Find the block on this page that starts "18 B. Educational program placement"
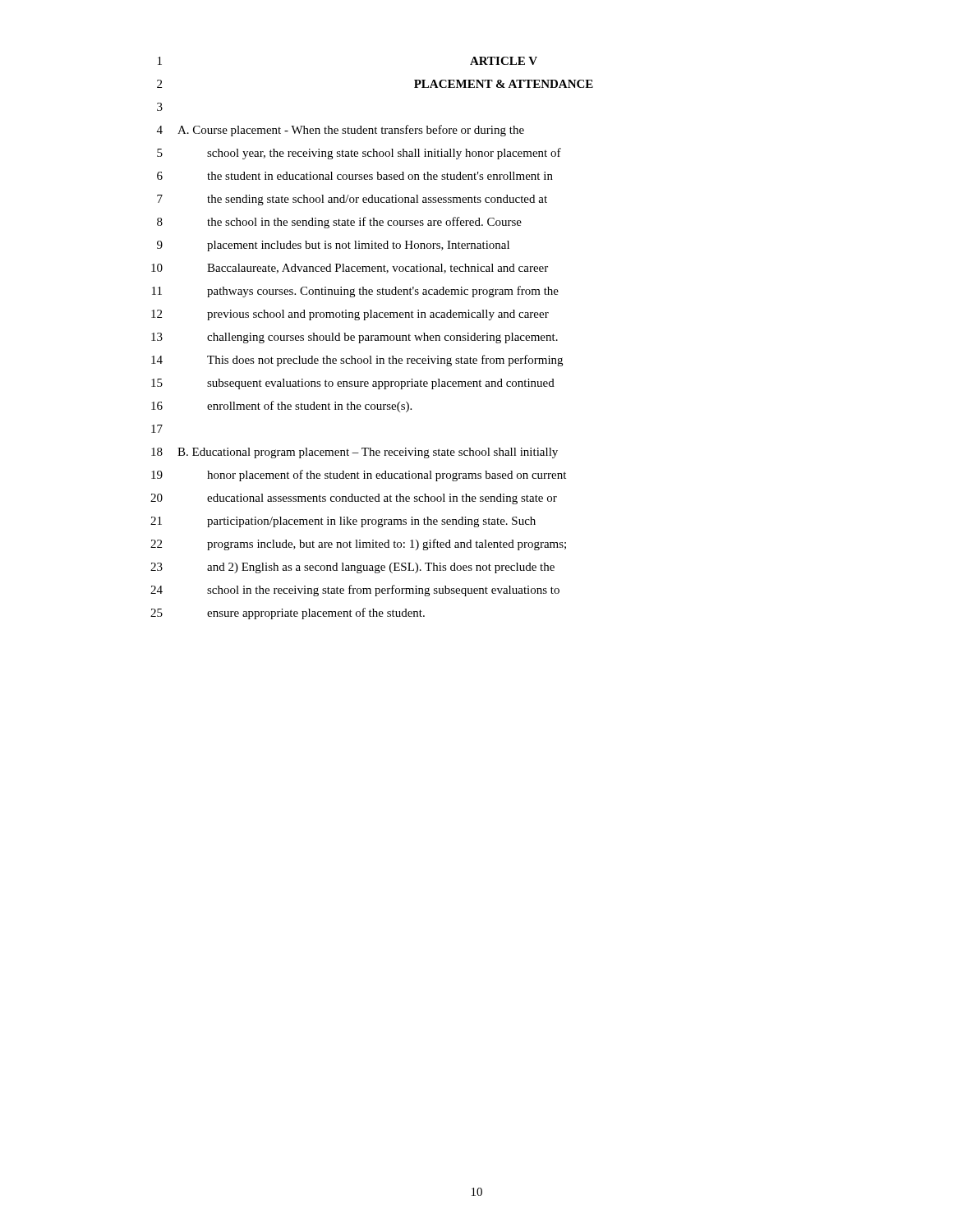The width and height of the screenshot is (953, 1232). point(476,452)
